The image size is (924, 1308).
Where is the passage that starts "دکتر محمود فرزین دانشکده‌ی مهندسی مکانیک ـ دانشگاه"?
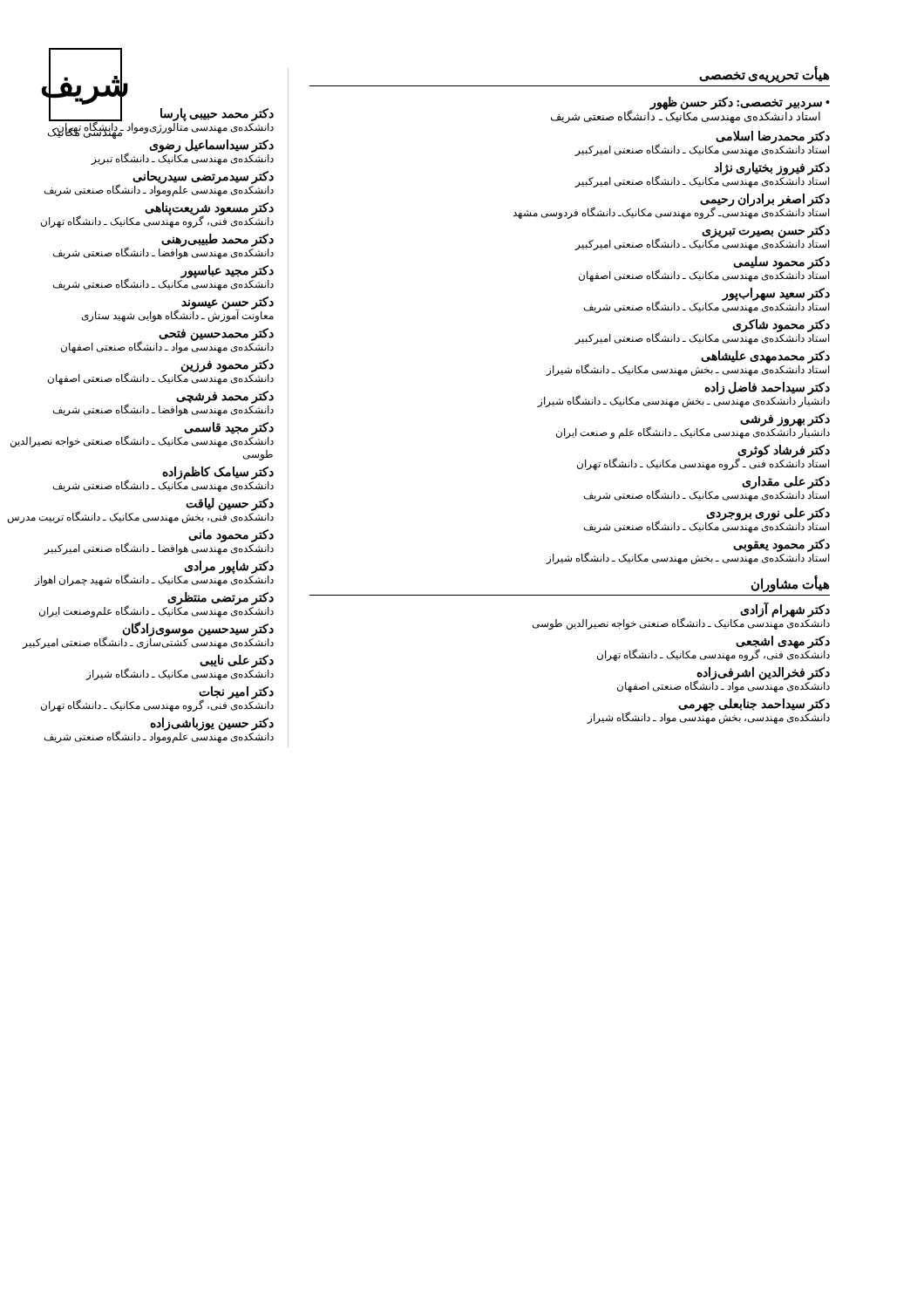[x=139, y=371]
